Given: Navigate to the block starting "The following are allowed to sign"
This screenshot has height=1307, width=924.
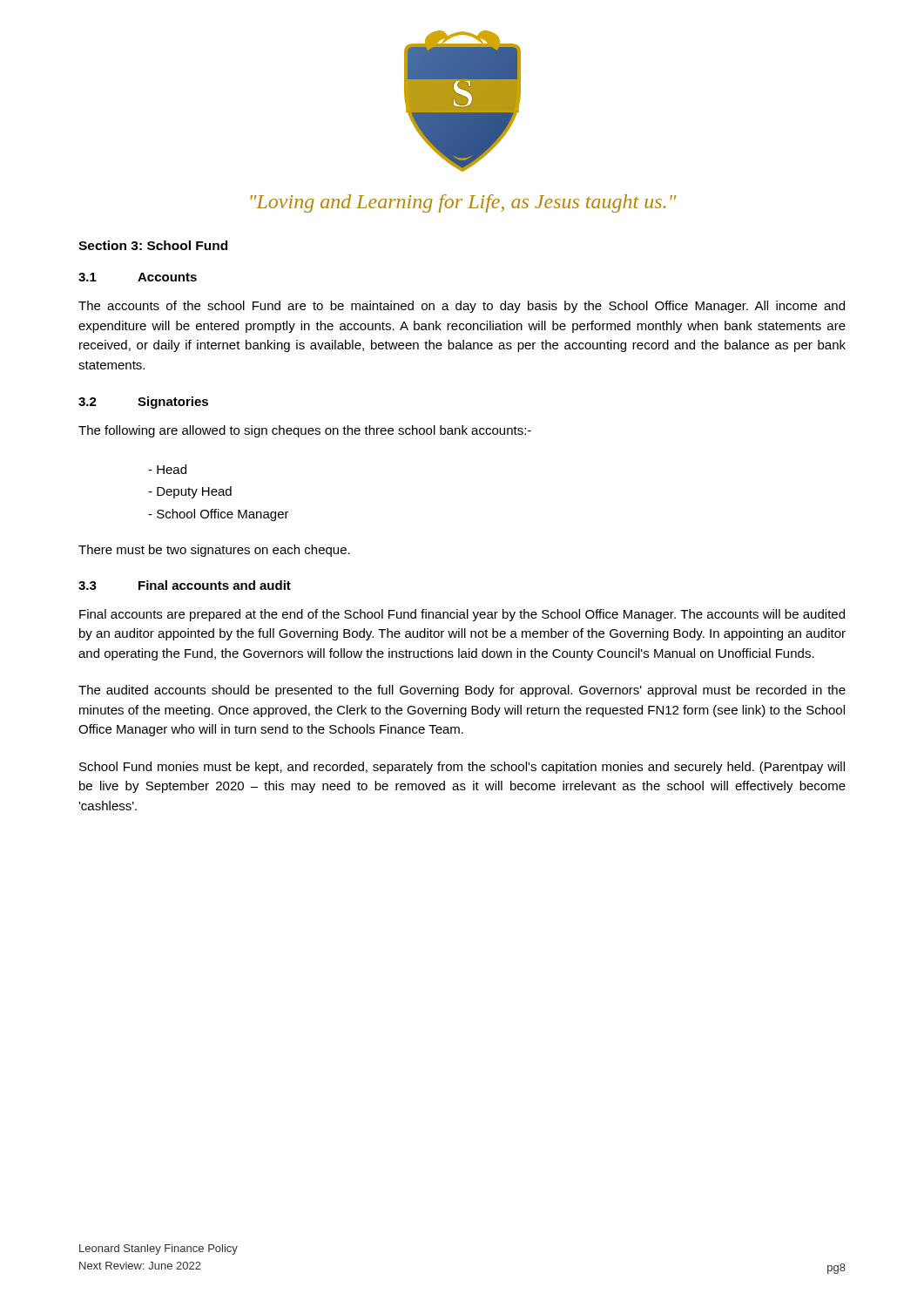Looking at the screenshot, I should tap(305, 430).
